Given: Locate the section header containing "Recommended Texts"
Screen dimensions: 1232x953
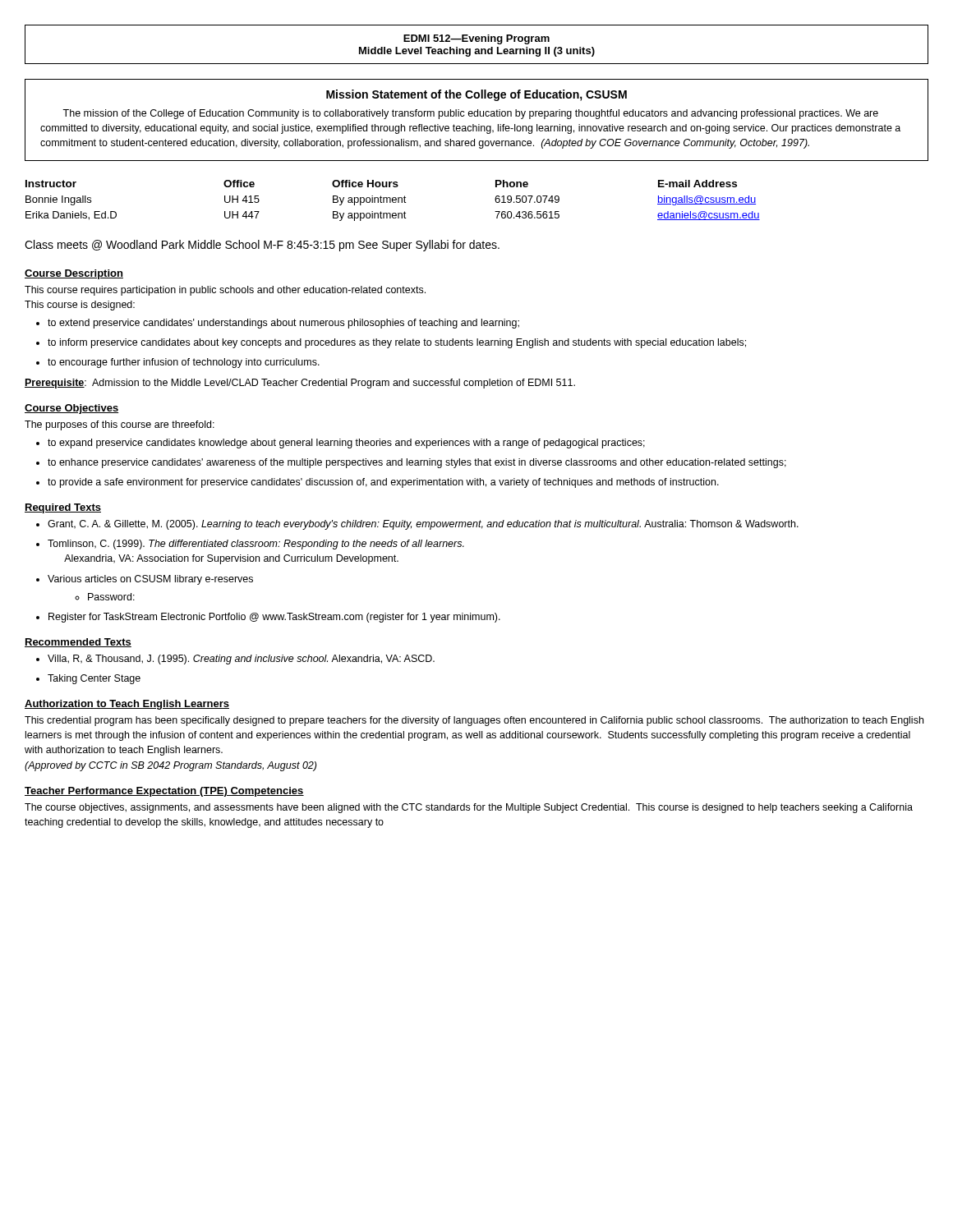Looking at the screenshot, I should (x=78, y=642).
